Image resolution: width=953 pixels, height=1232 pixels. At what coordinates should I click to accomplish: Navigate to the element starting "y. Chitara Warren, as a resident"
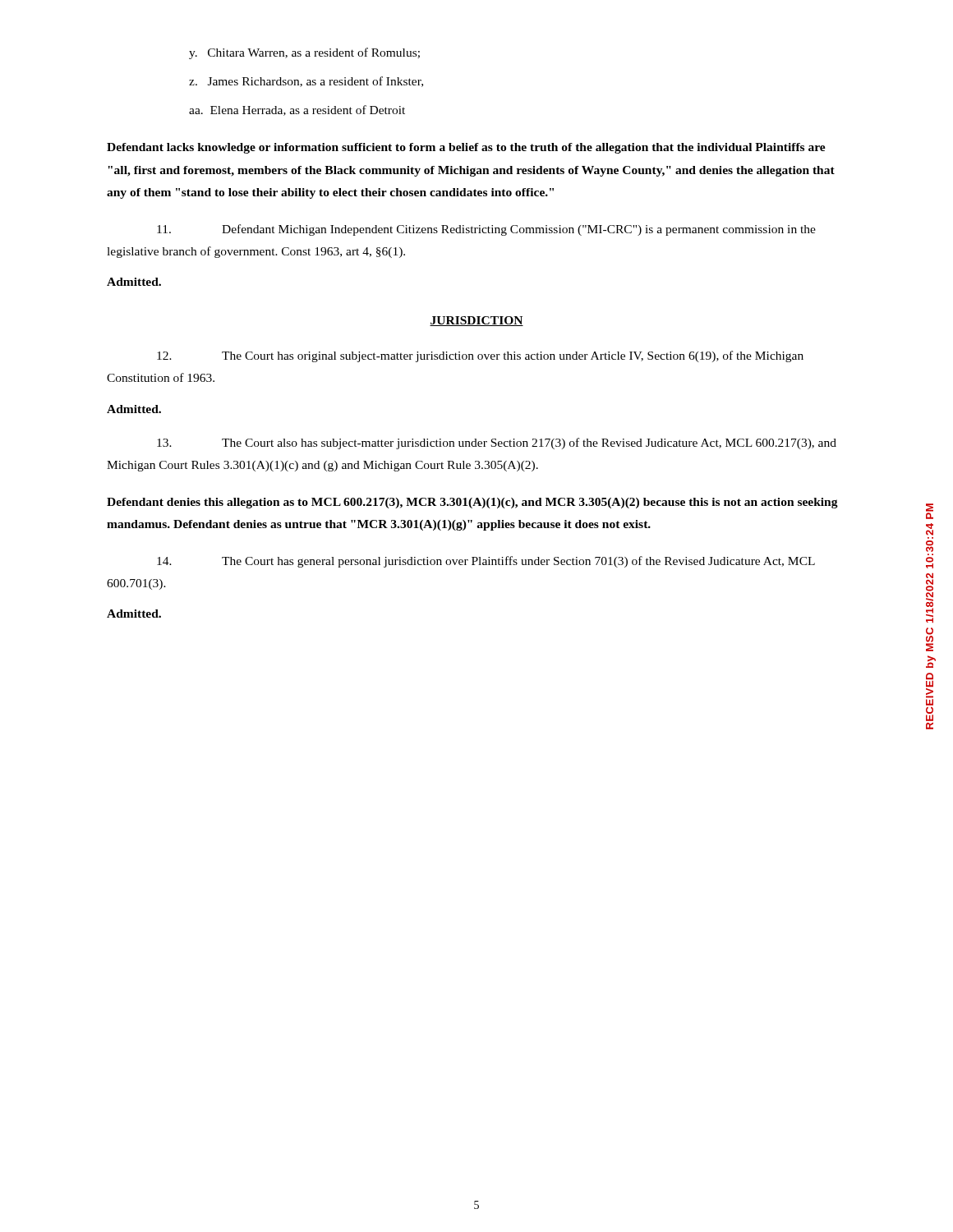pos(305,52)
